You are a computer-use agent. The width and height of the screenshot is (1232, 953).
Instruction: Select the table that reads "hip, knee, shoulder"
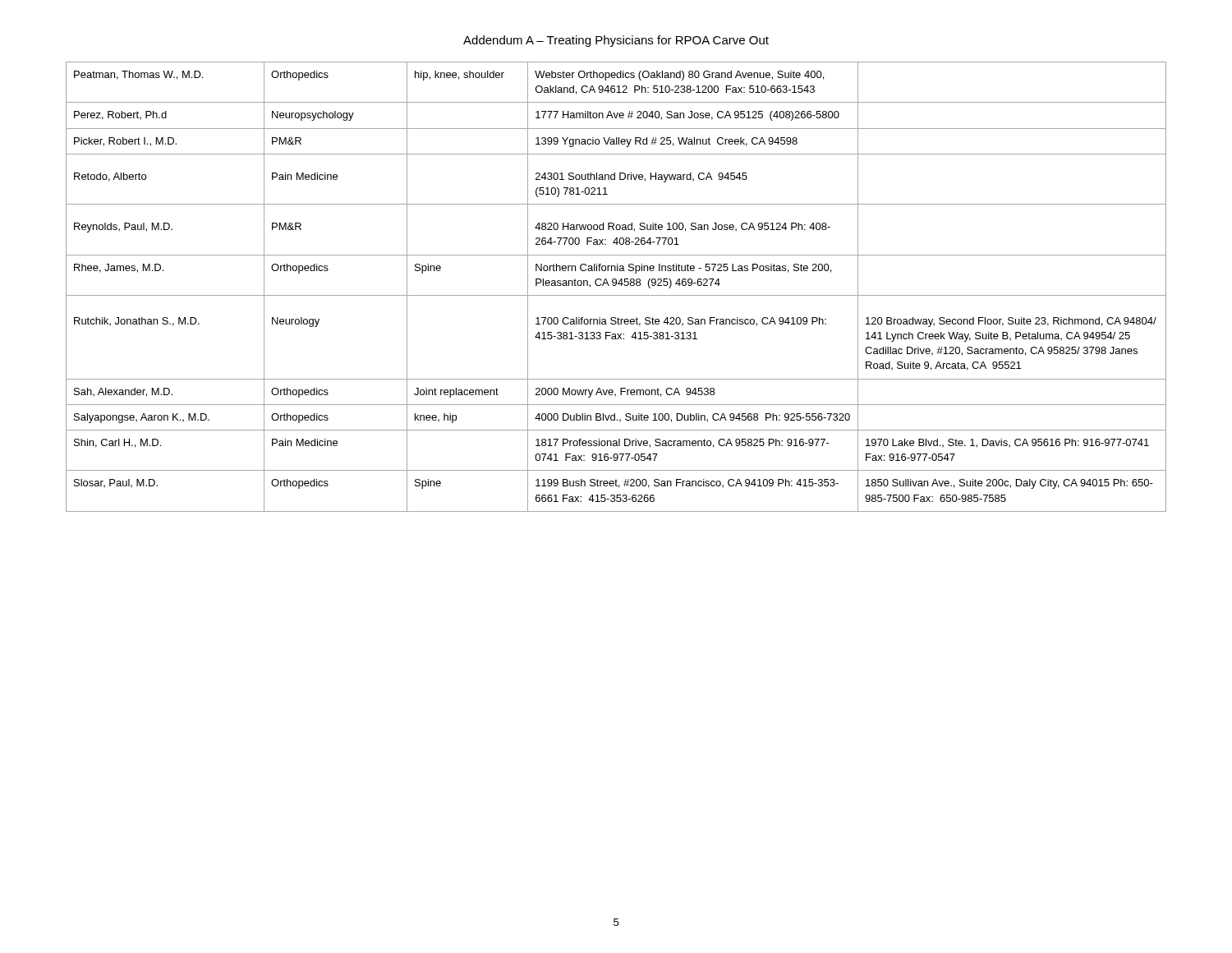point(616,287)
